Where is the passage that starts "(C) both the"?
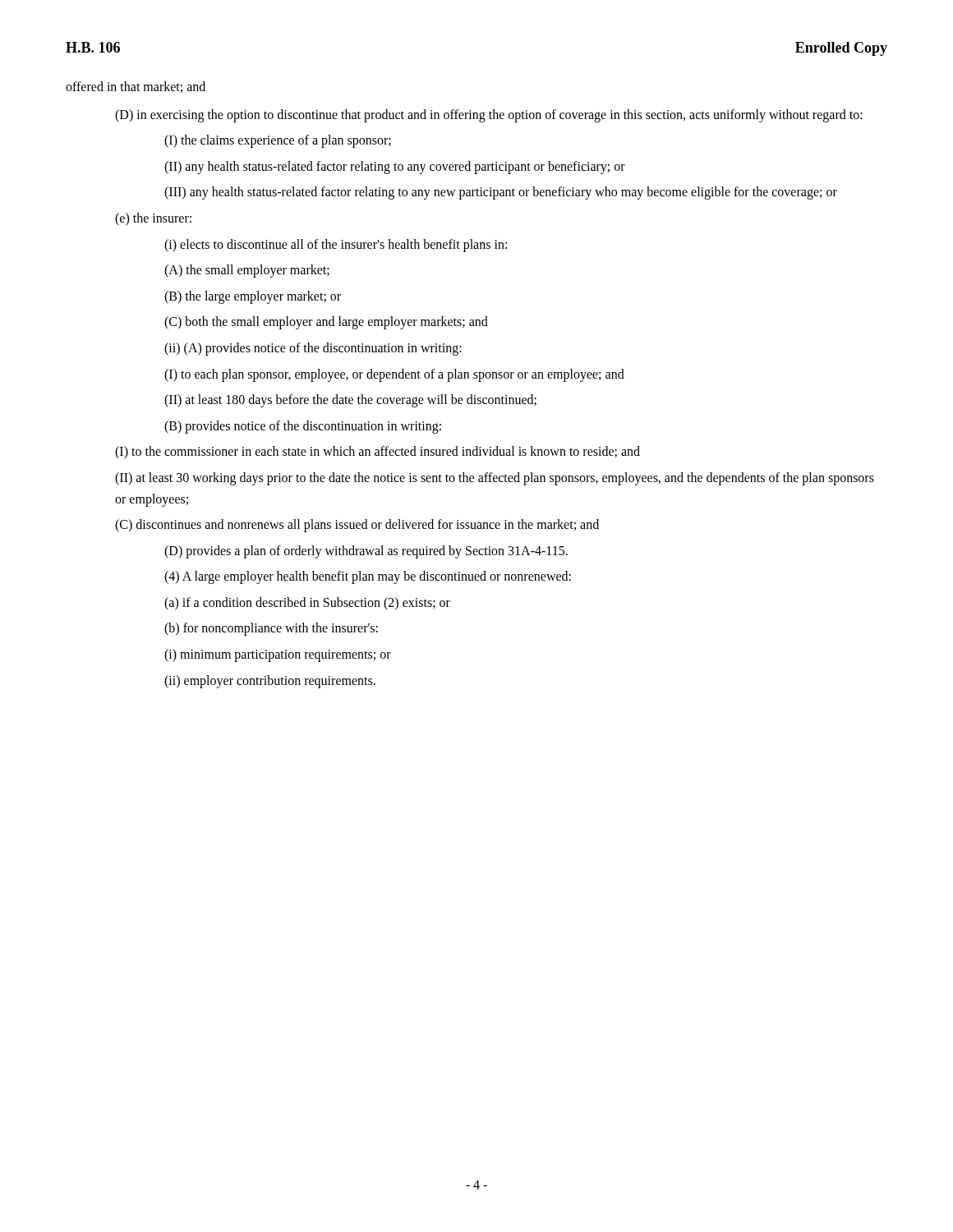 476,322
